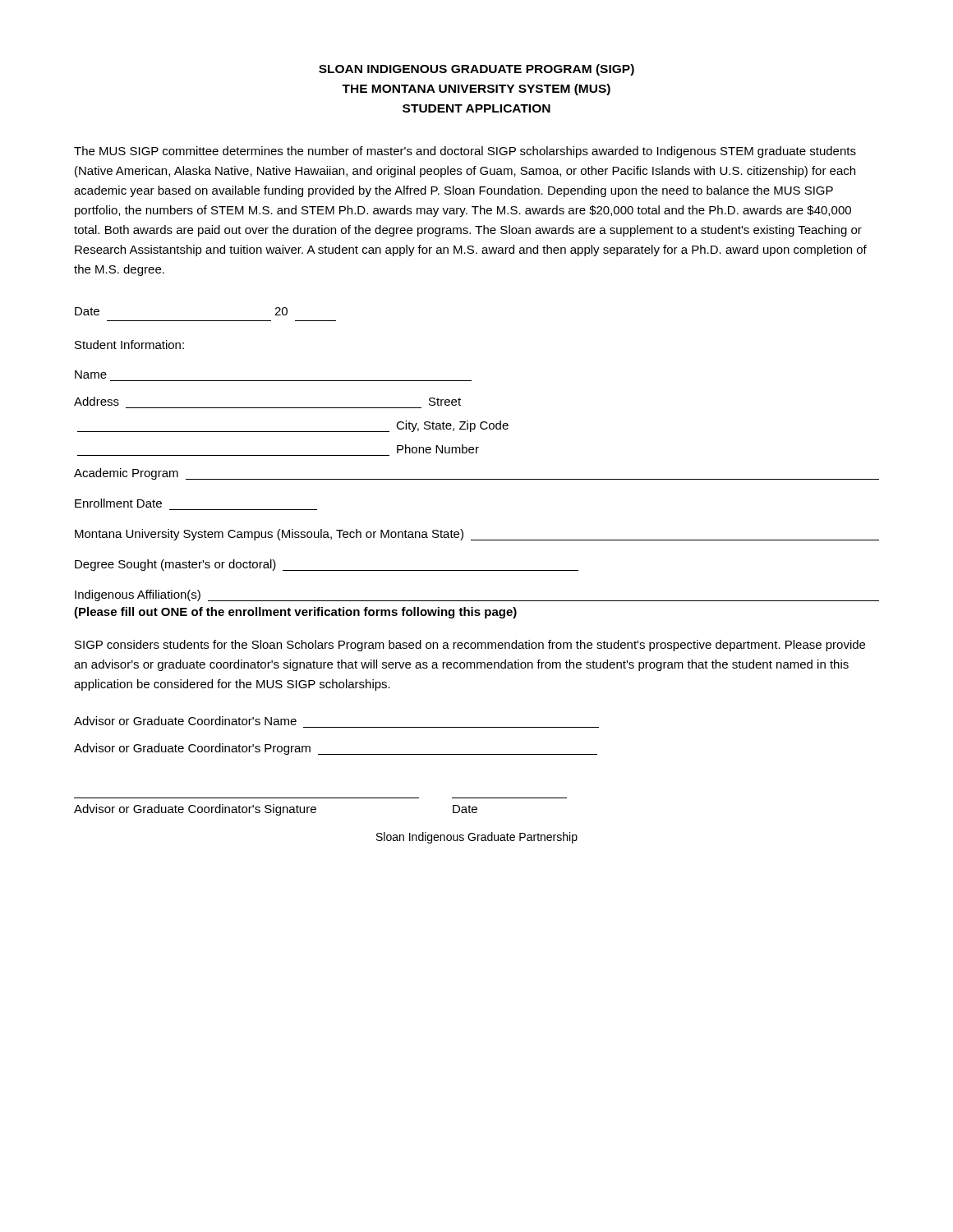Where does it say "Indigenous Affiliation(s)"?
The height and width of the screenshot is (1232, 953).
[476, 593]
